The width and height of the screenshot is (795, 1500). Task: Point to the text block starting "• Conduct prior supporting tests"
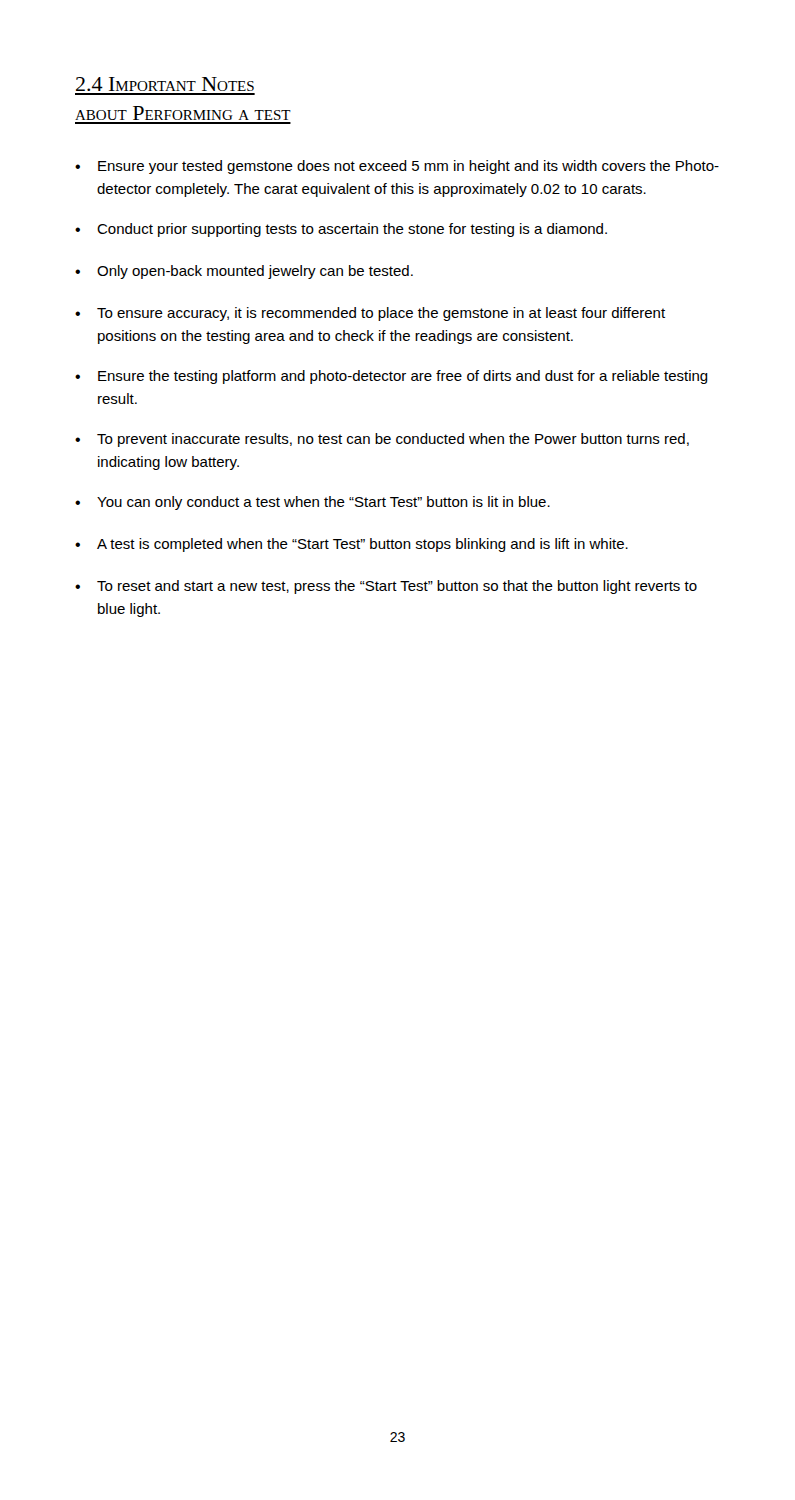[398, 230]
